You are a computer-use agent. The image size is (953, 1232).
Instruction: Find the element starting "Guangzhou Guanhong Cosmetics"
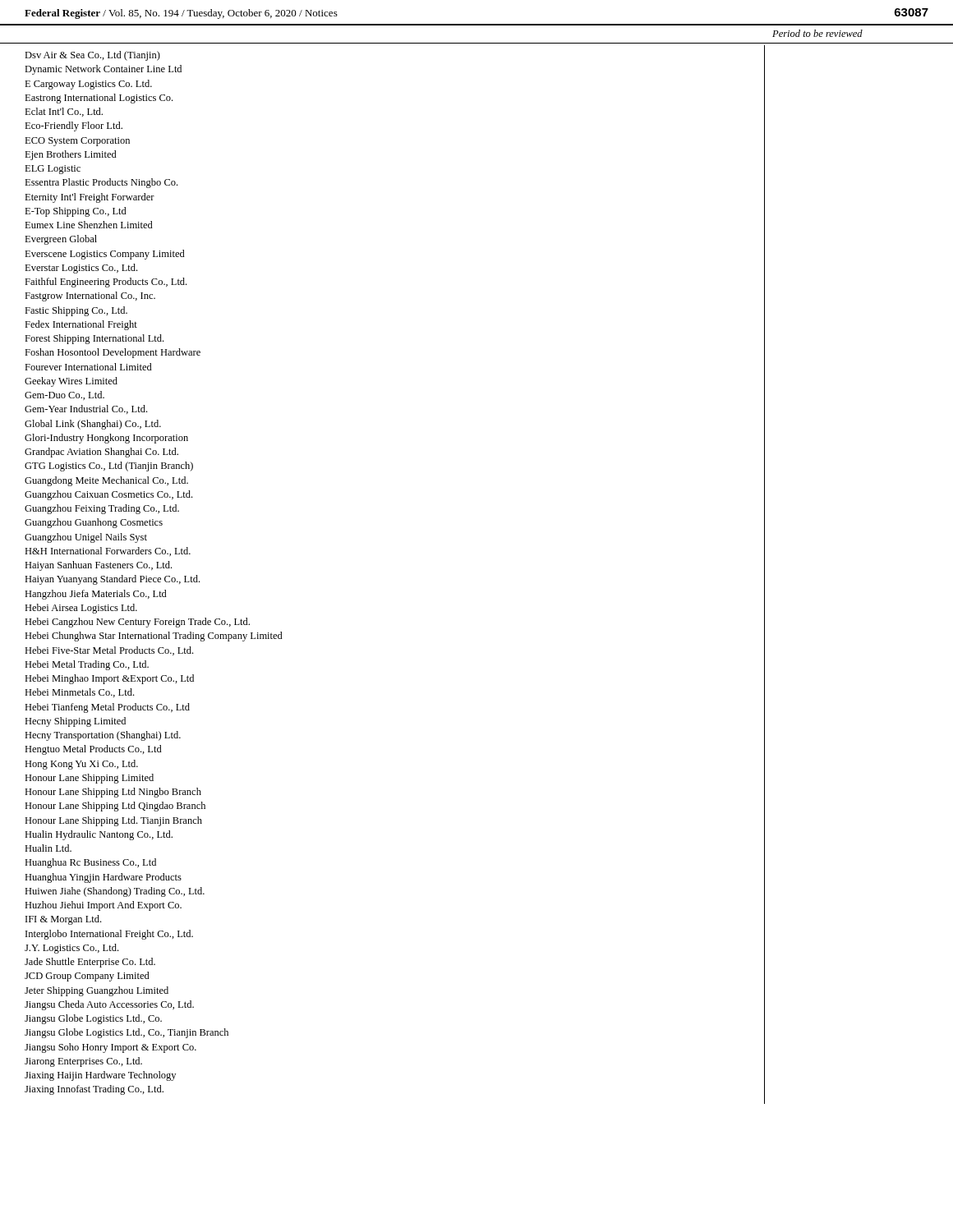click(94, 523)
